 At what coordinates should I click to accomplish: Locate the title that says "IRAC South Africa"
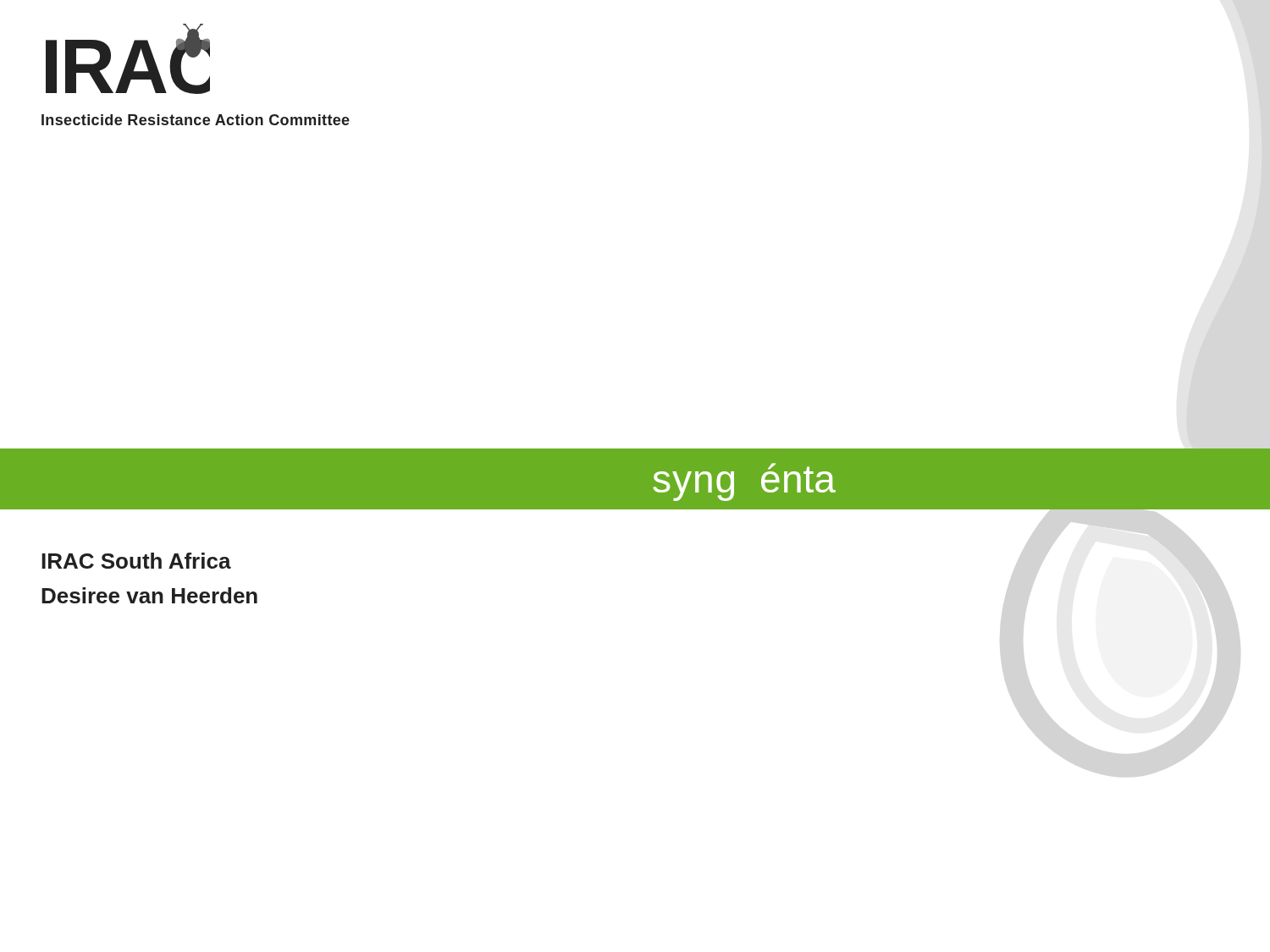(x=136, y=561)
